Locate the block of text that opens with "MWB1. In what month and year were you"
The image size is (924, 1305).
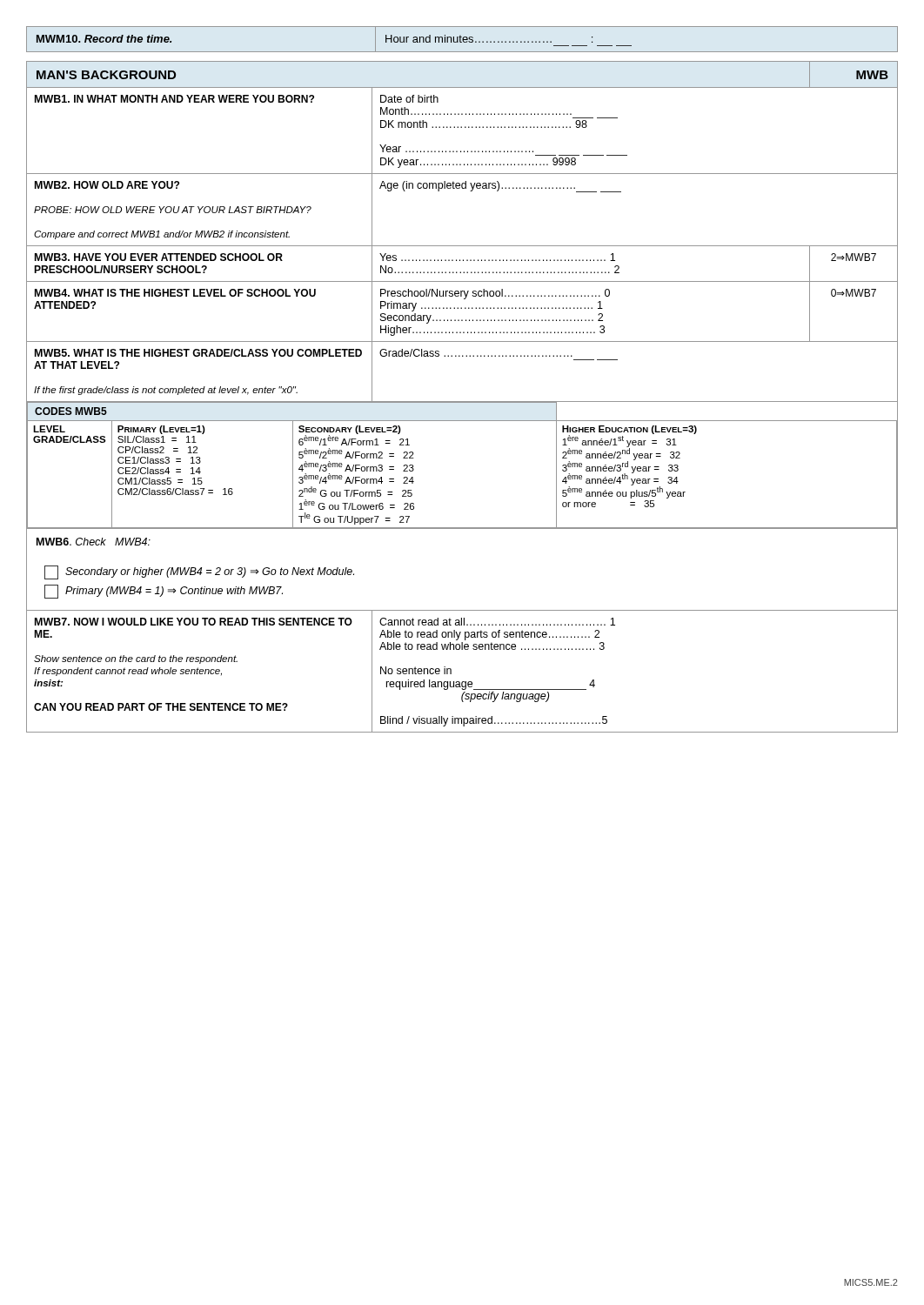174,99
